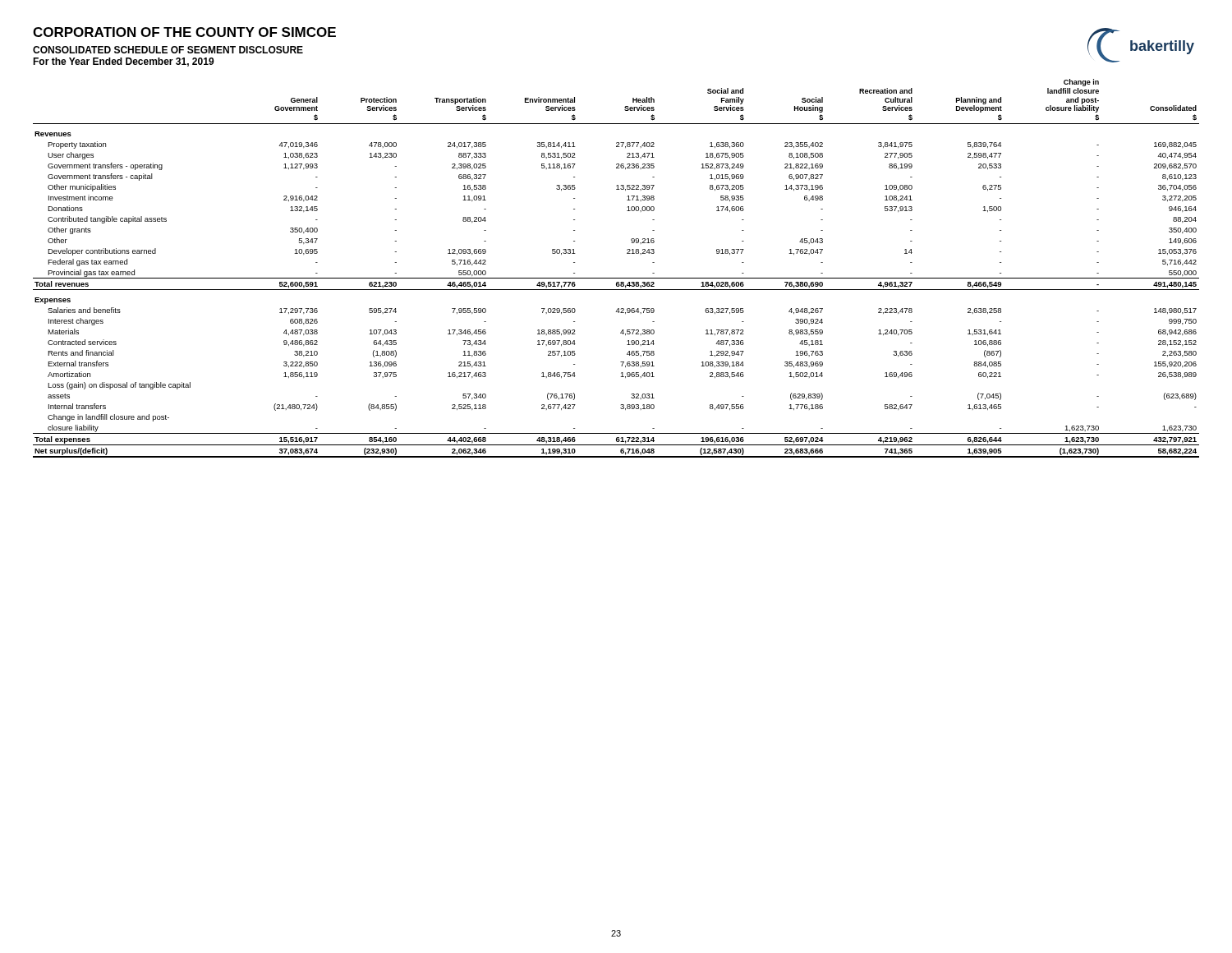The width and height of the screenshot is (1232, 953).
Task: Where is the section header that starts "CONSOLIDATED SCHEDULE OF SEGMENT DISCLOSURE For the Year"?
Action: point(185,56)
